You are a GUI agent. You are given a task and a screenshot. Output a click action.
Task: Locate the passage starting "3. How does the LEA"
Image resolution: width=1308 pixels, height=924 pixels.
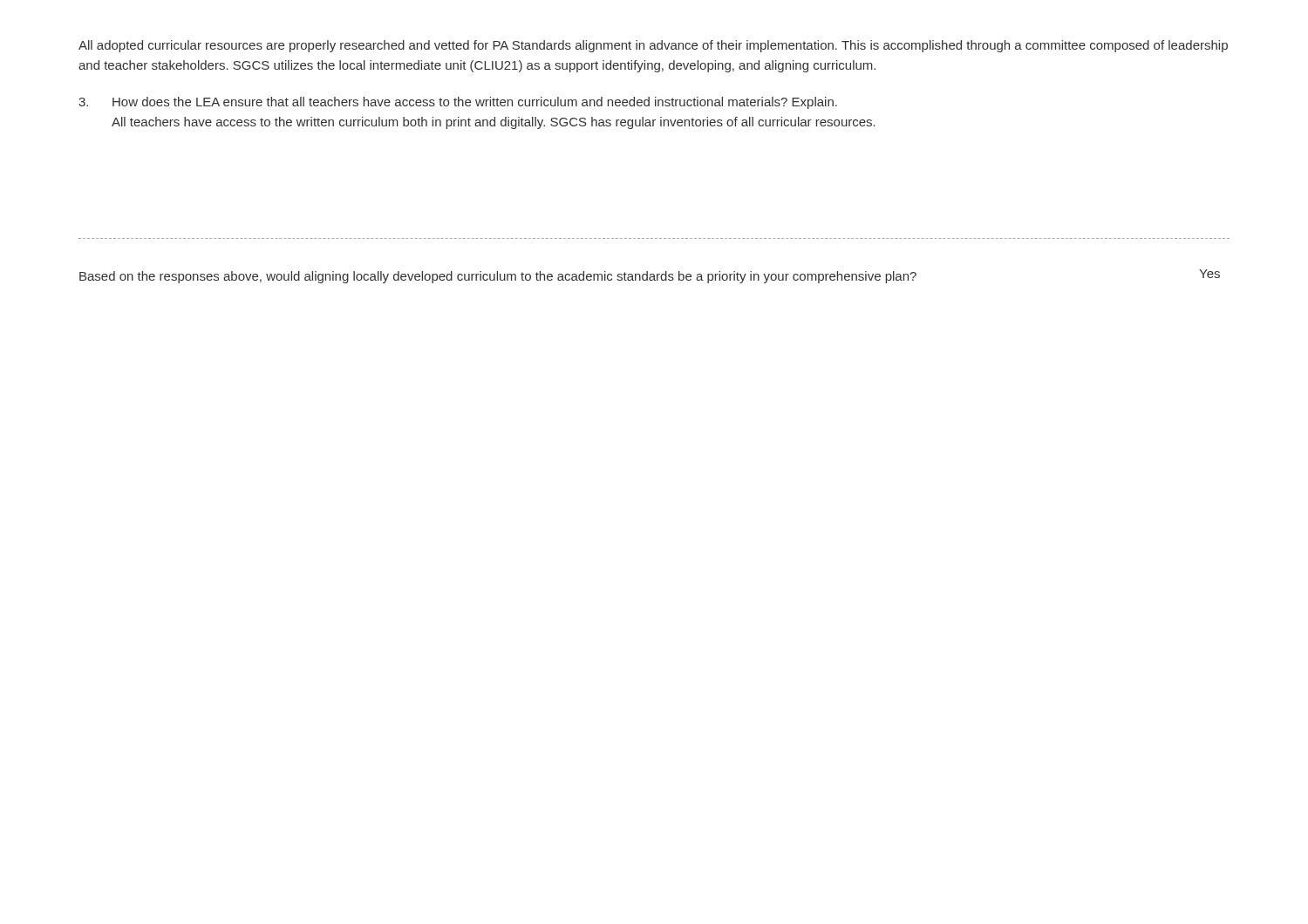654,111
